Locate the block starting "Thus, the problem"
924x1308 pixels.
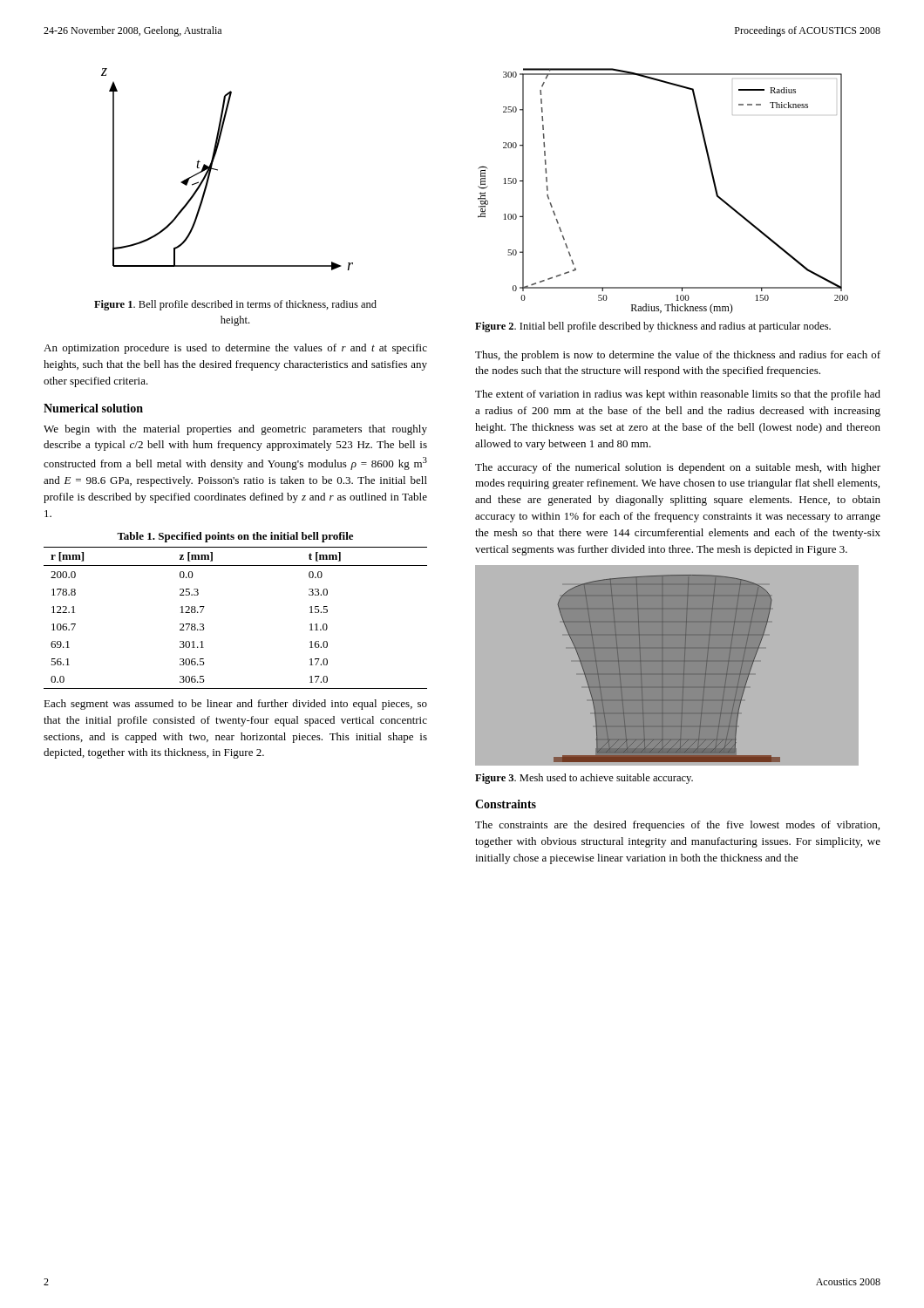[x=678, y=362]
